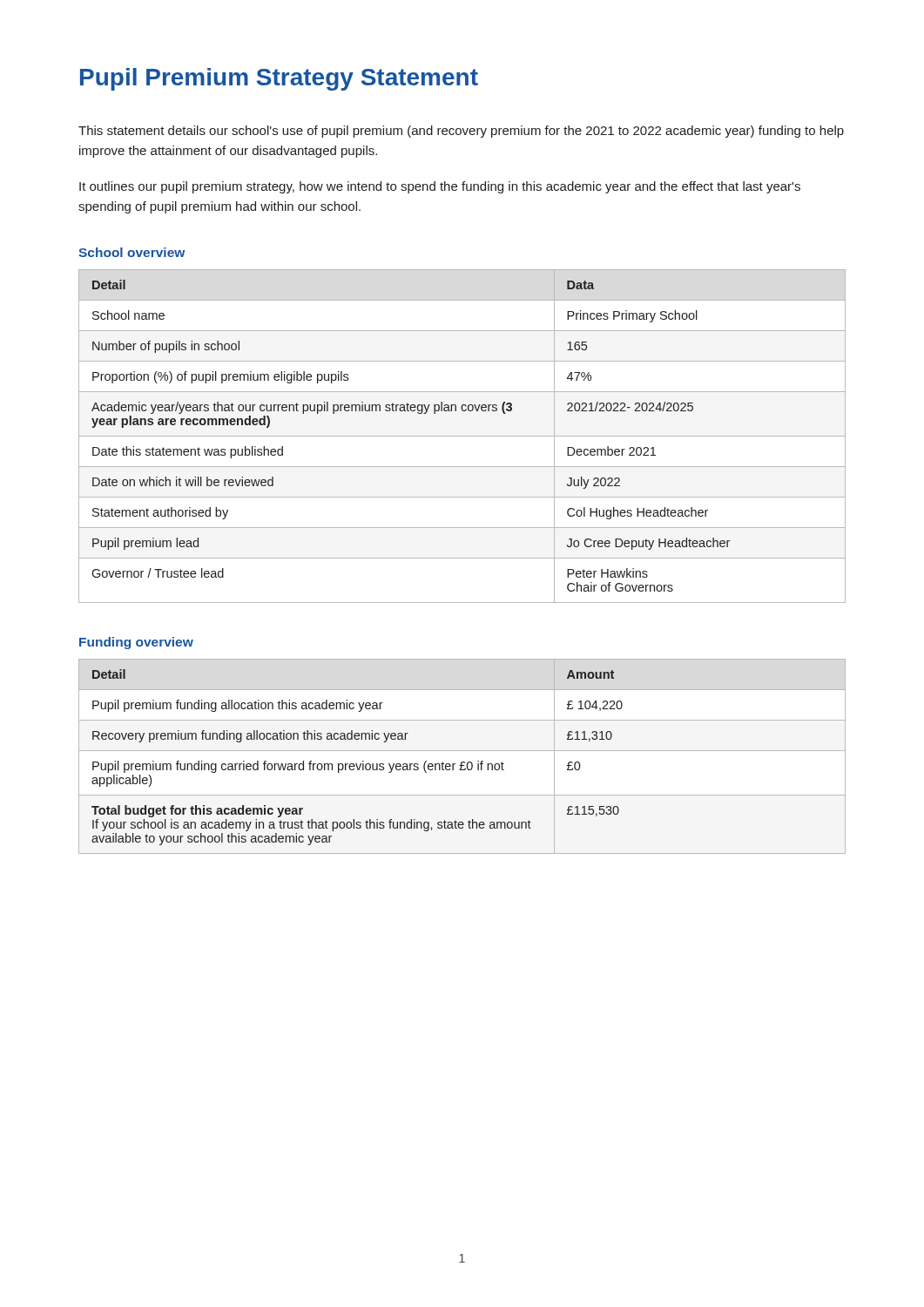Click on the table containing "Pupil premium funding"

pos(462,756)
